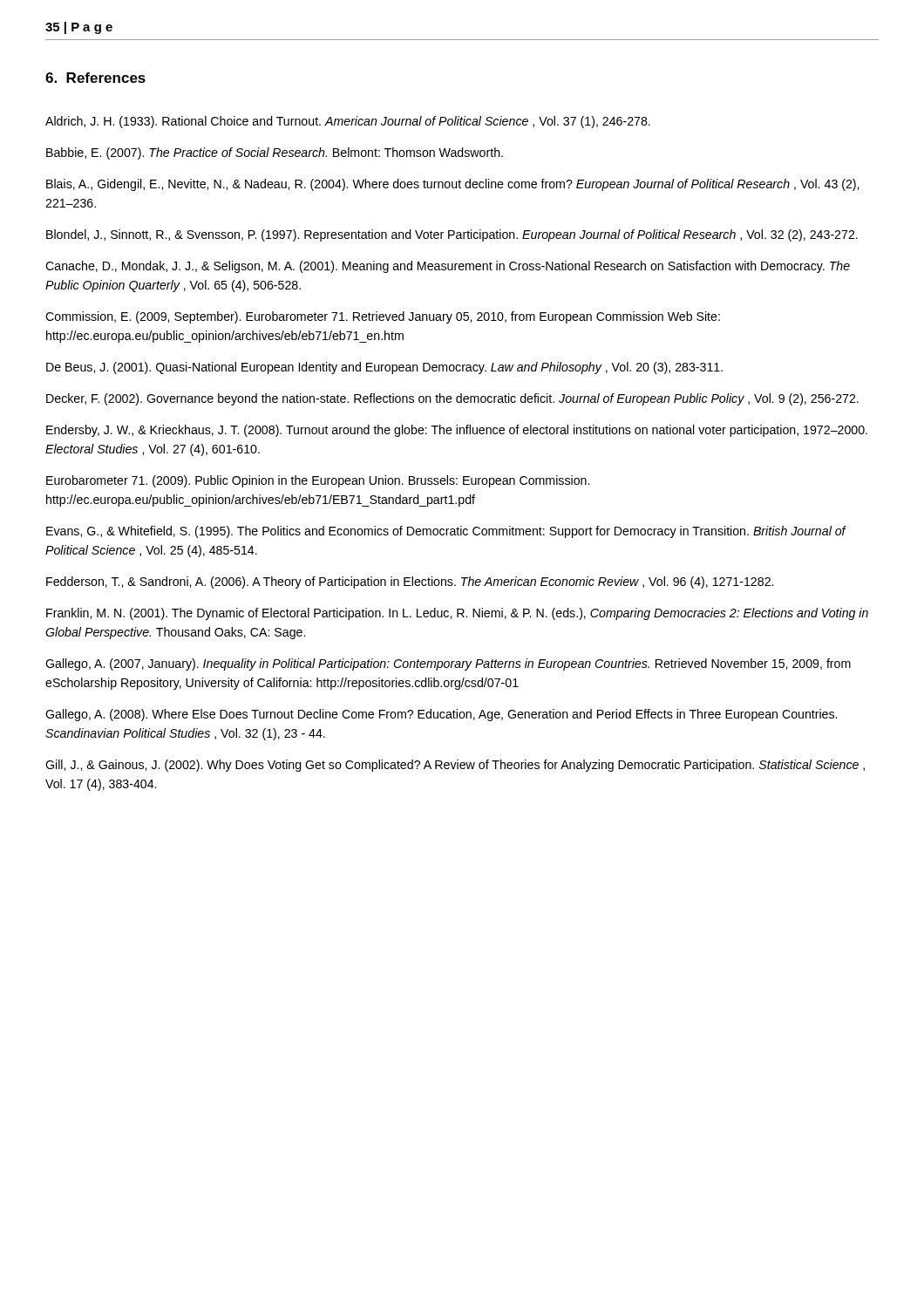Find the text block starting "Blais, A., Gidengil,"
This screenshot has height=1308, width=924.
(453, 194)
